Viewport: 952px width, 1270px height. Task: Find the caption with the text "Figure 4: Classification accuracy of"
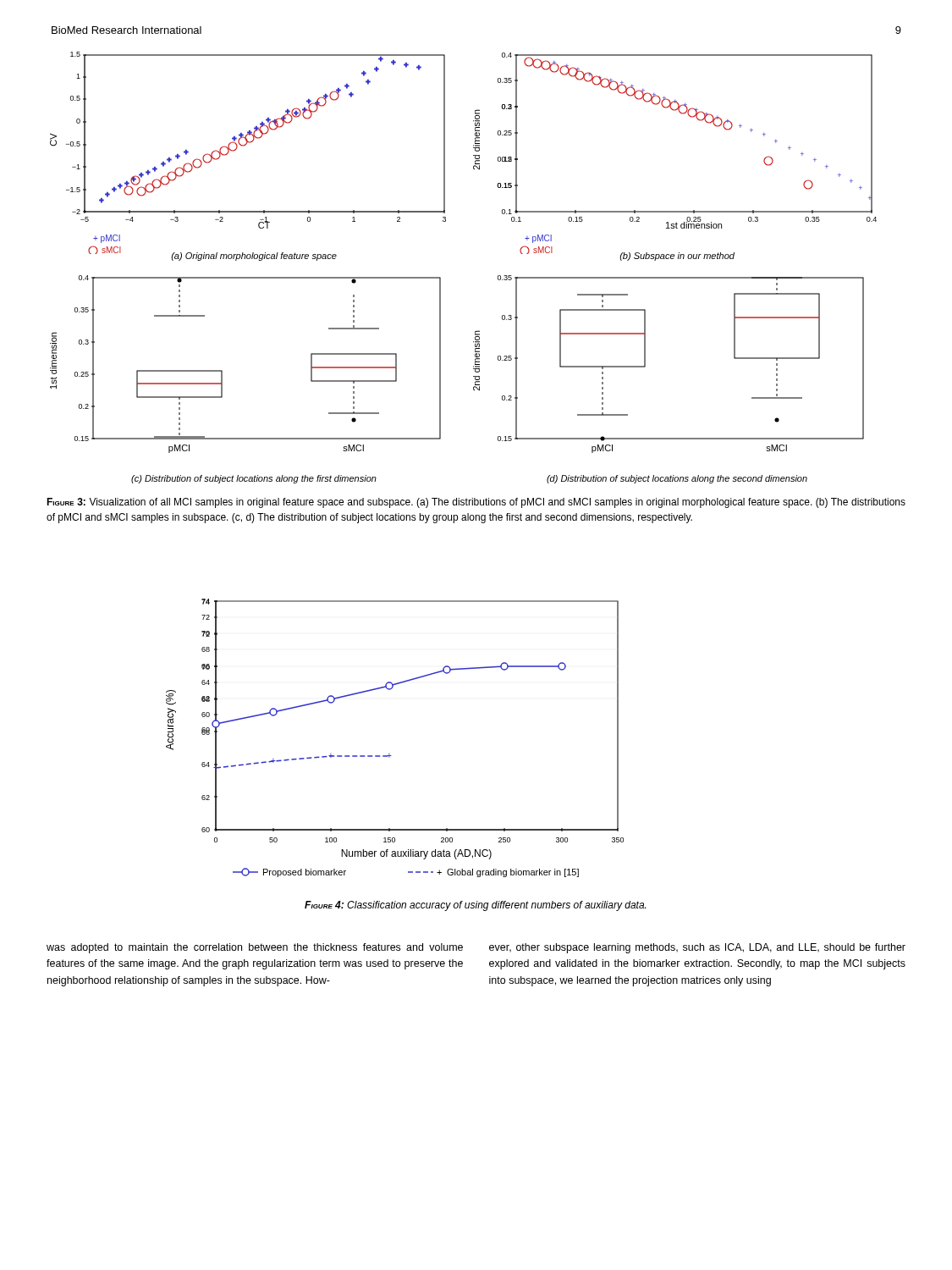click(x=476, y=905)
